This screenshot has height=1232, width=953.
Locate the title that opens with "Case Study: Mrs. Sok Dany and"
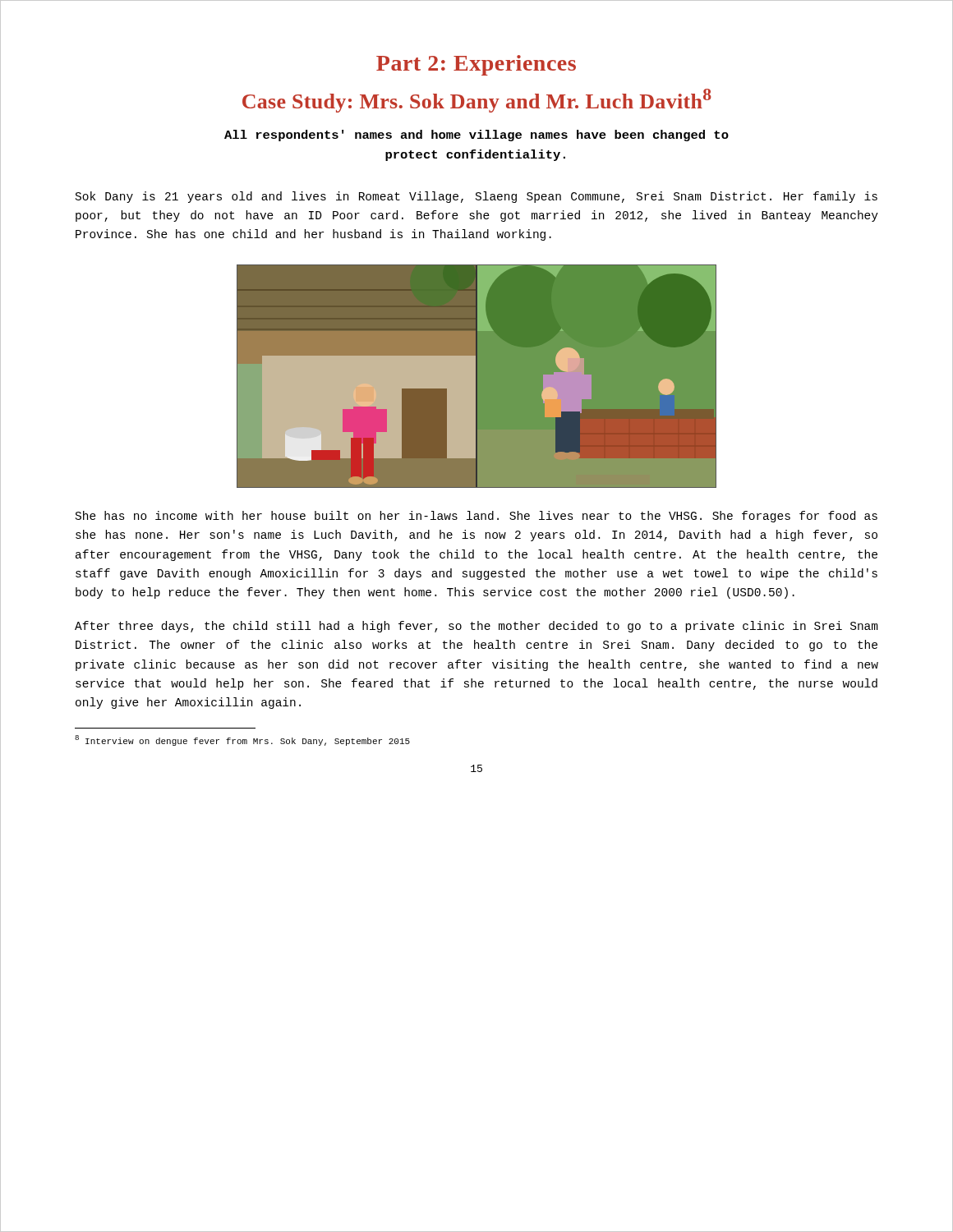[x=476, y=99]
